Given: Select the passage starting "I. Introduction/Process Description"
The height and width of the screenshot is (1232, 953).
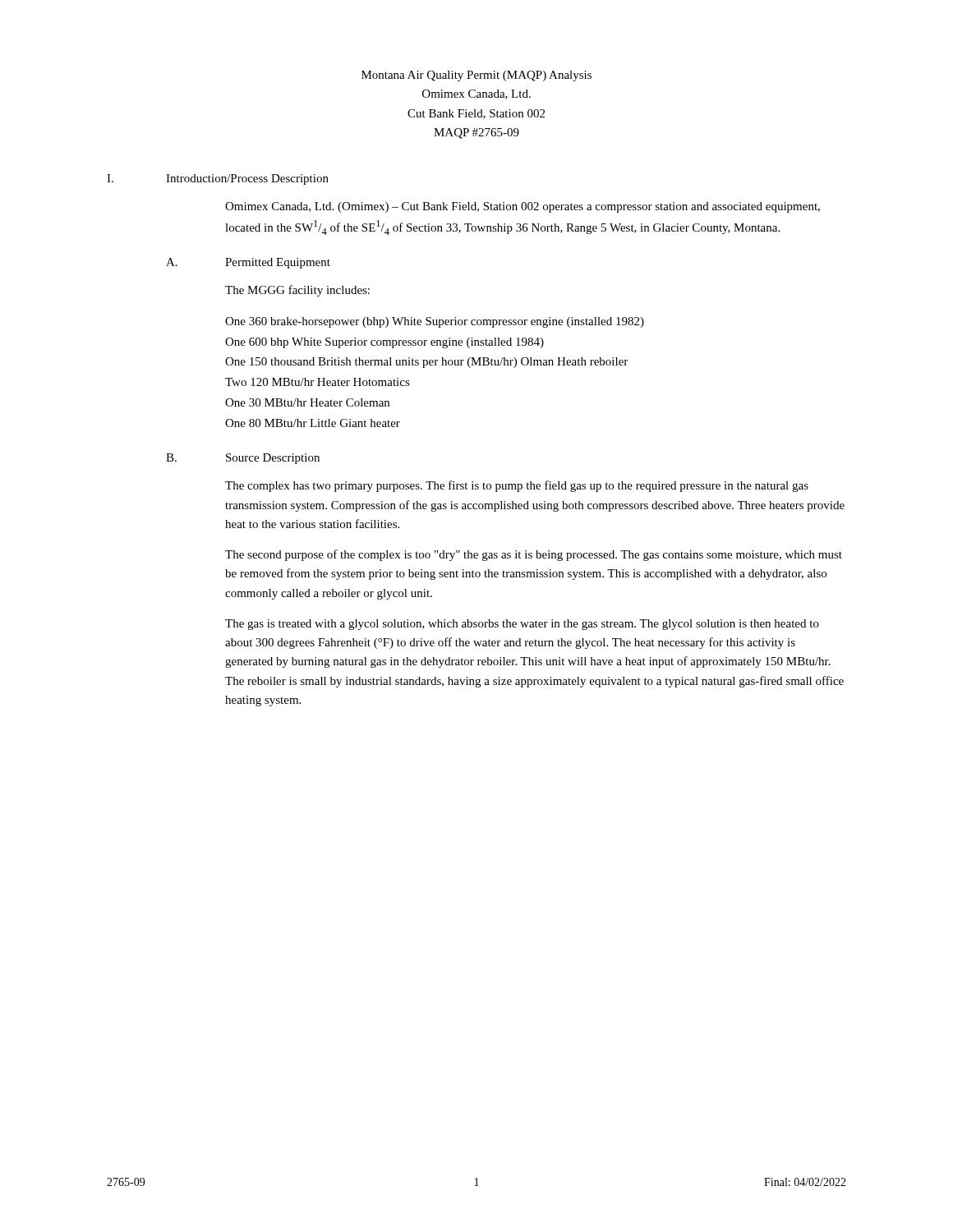Looking at the screenshot, I should pos(218,179).
